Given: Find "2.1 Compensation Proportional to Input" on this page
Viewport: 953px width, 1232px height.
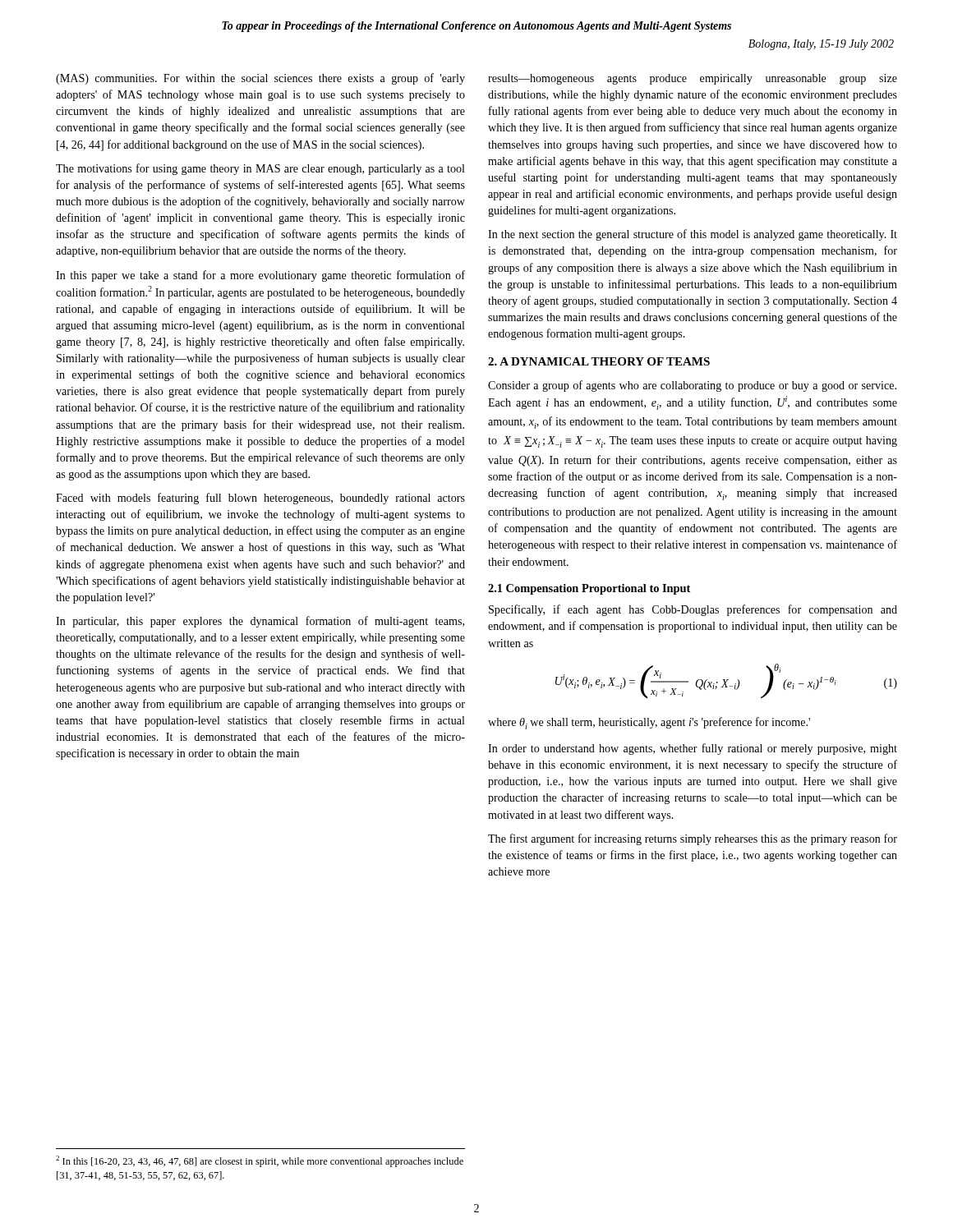Looking at the screenshot, I should tap(589, 588).
